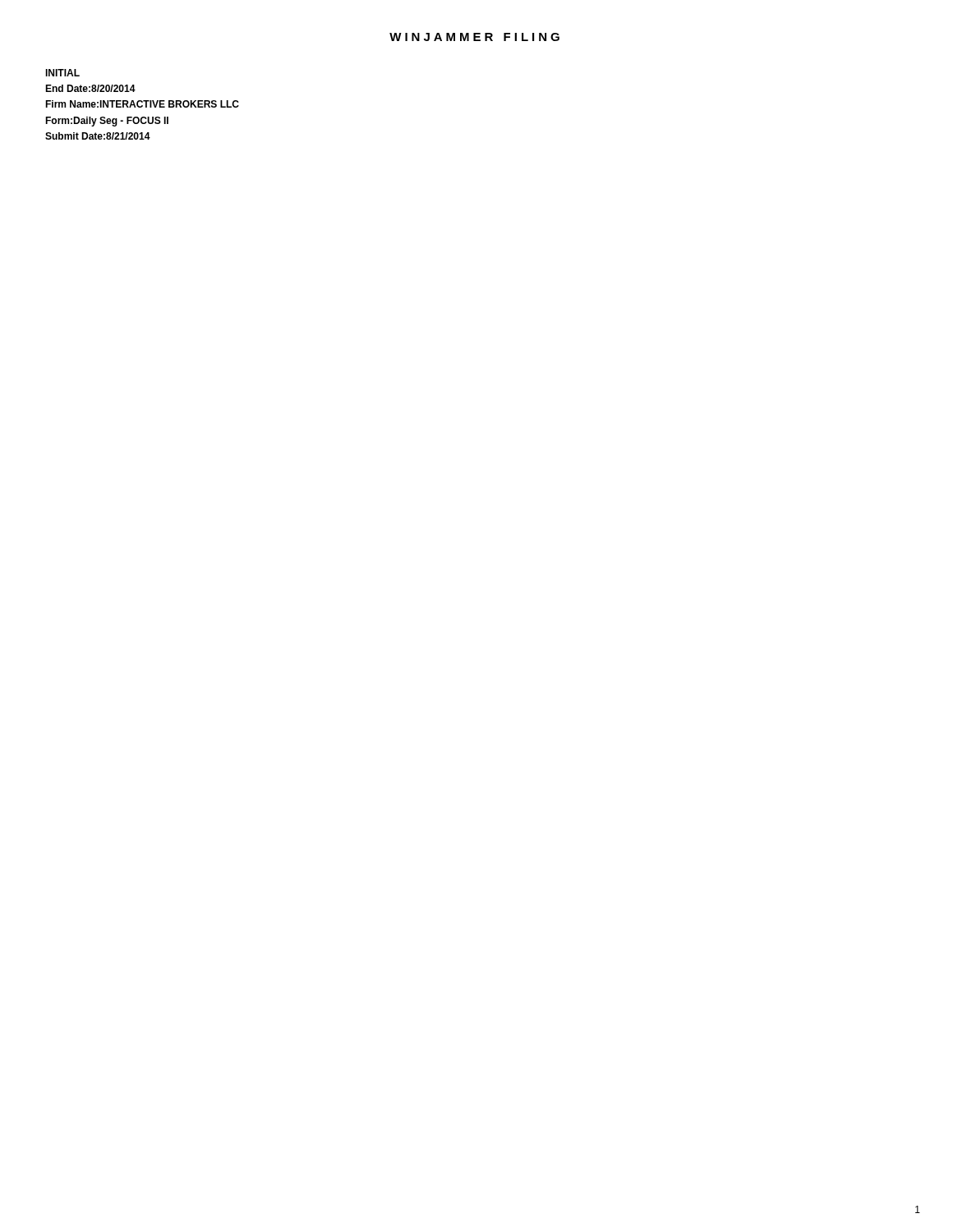The width and height of the screenshot is (953, 1232).
Task: Locate the title
Action: click(476, 37)
